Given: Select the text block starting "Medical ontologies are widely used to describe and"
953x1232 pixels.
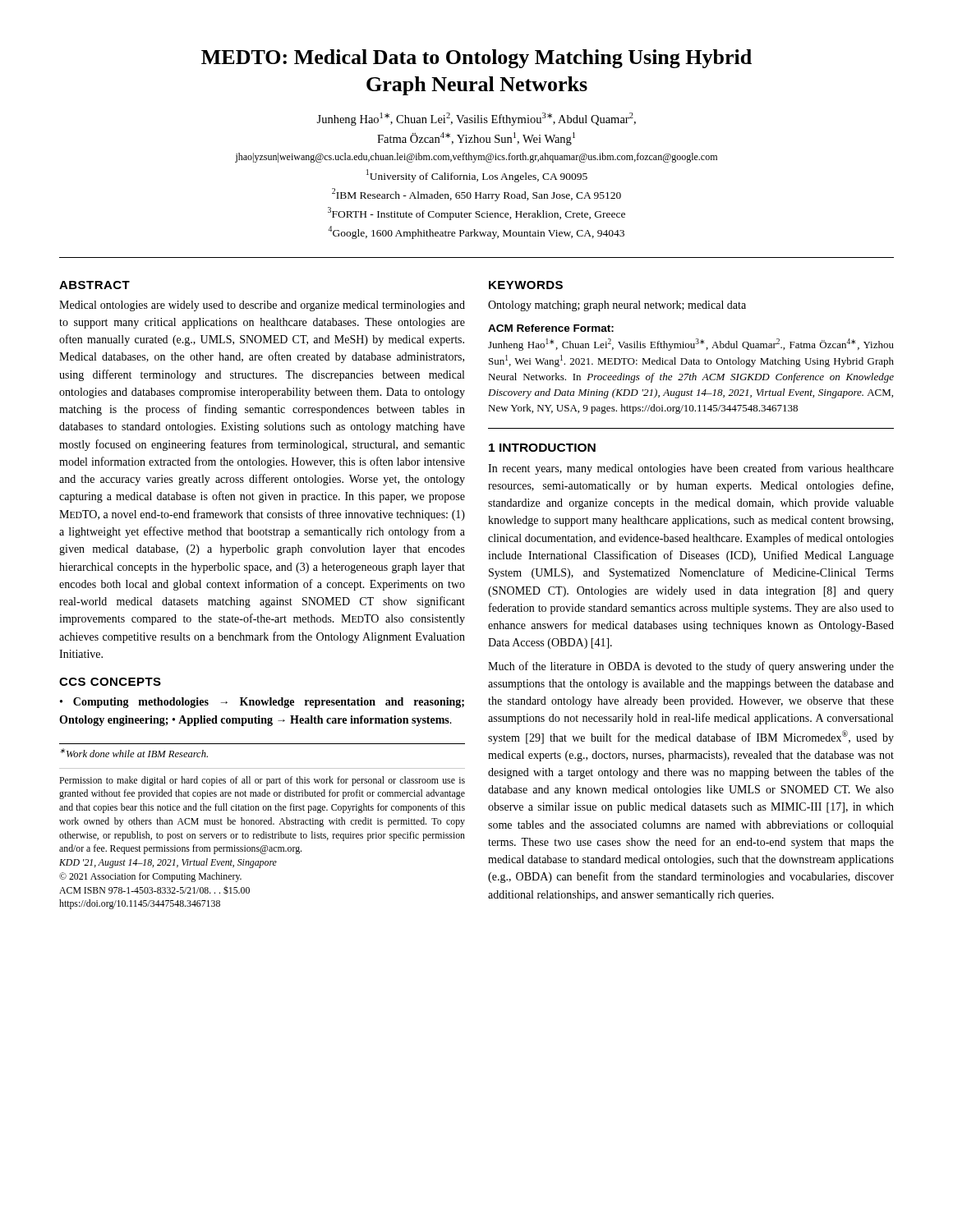Looking at the screenshot, I should (262, 479).
